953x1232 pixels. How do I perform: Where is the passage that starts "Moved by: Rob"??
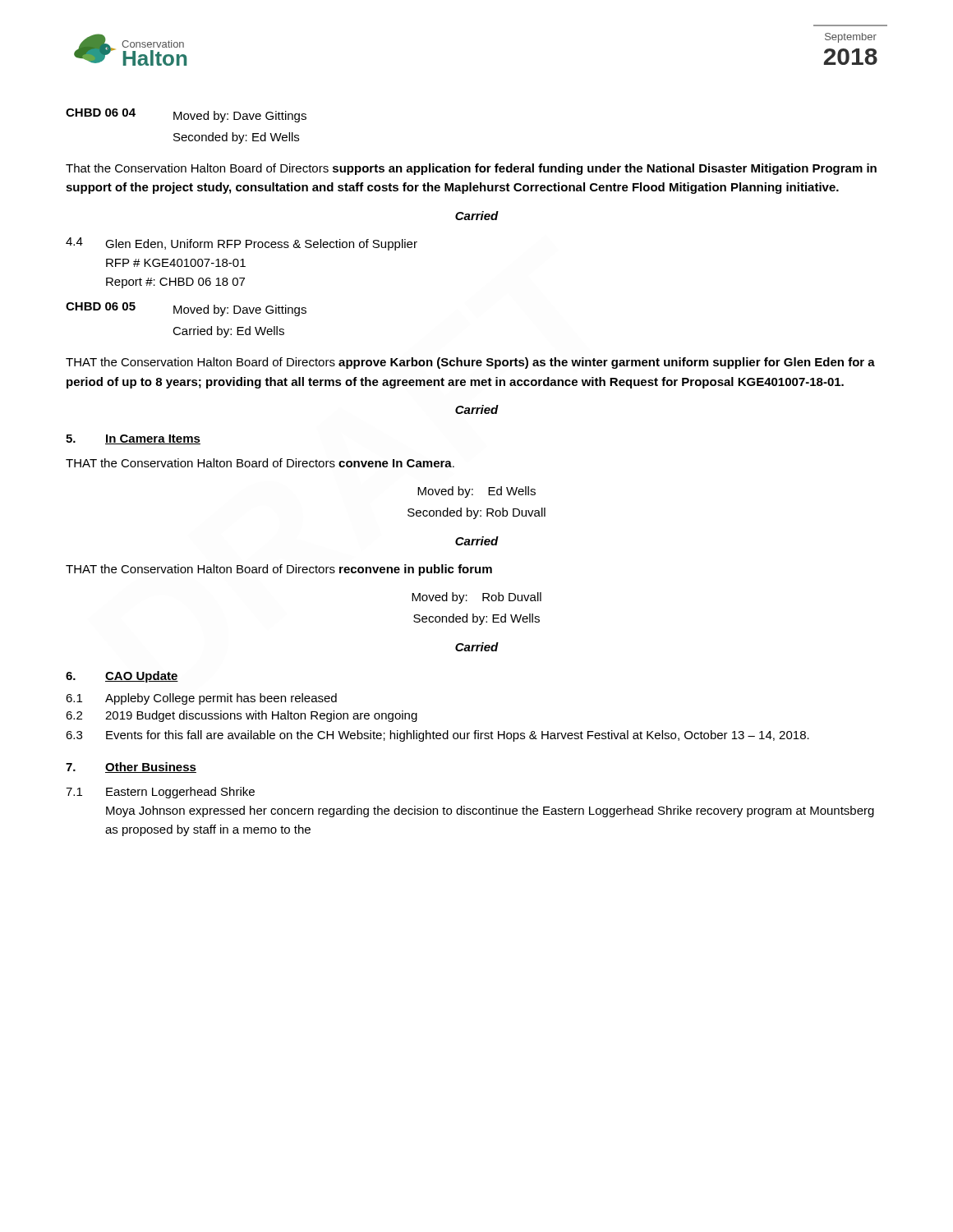point(476,607)
